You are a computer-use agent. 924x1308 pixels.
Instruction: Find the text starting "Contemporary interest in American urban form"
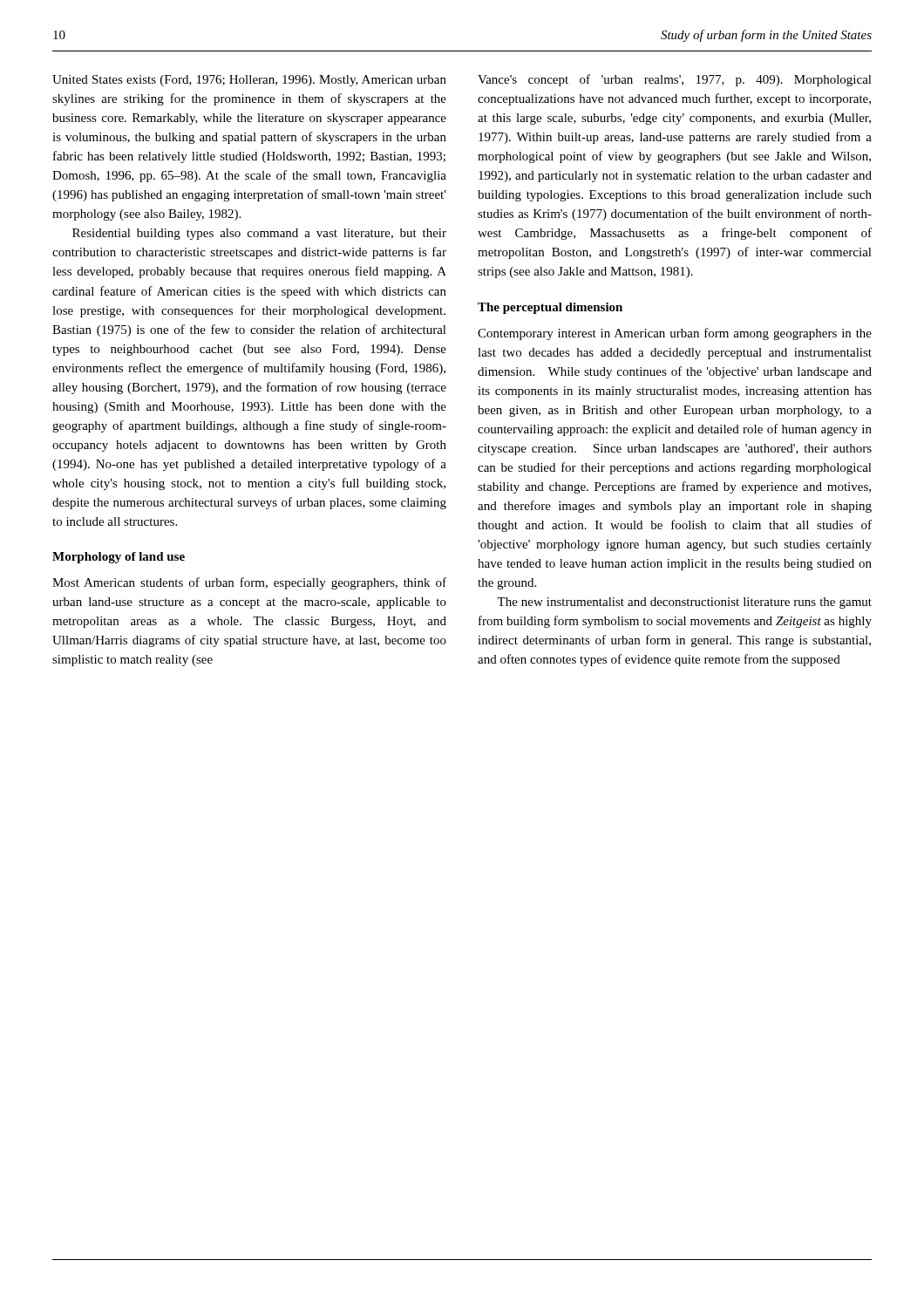click(675, 496)
